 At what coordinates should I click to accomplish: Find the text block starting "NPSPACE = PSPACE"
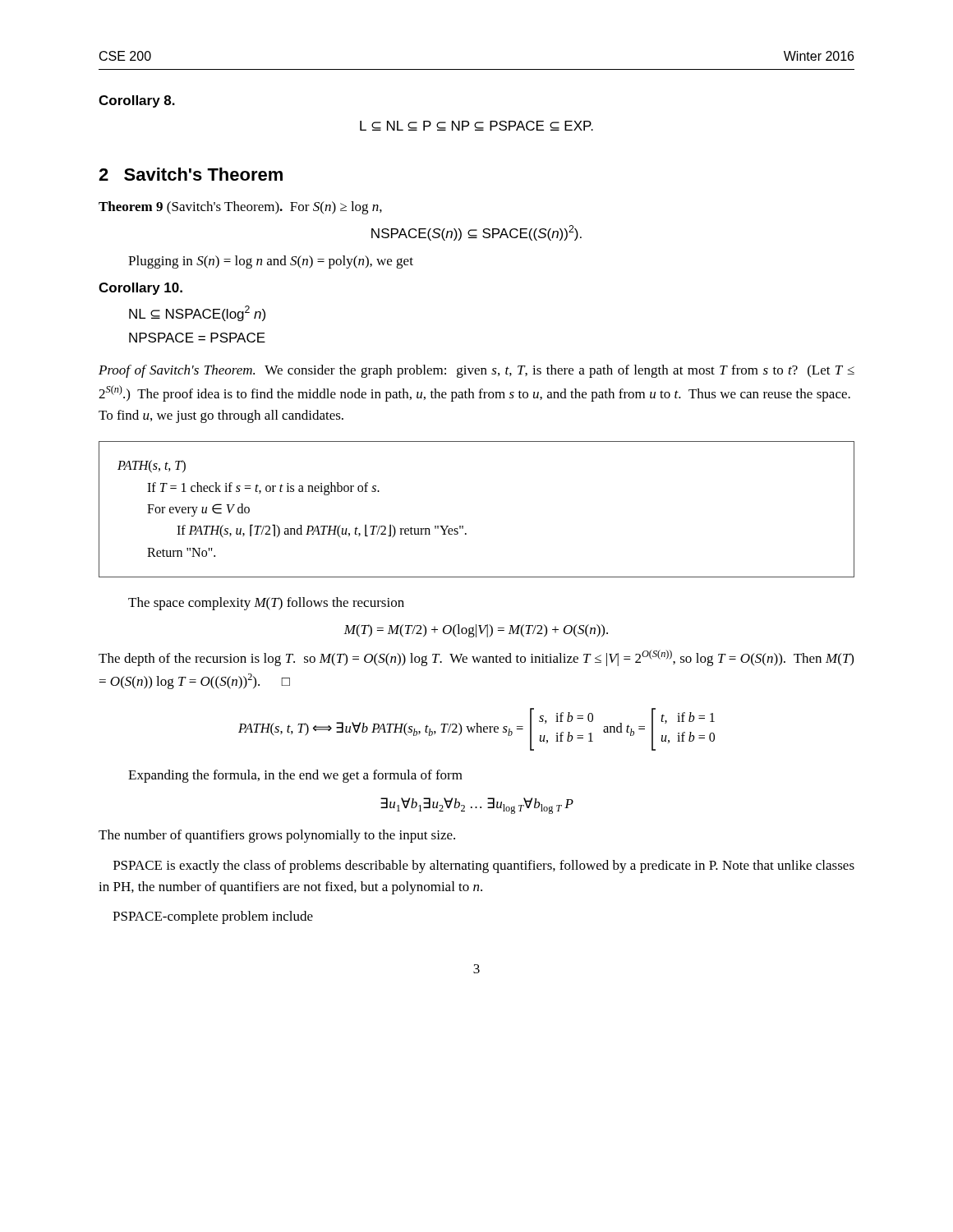[x=197, y=338]
